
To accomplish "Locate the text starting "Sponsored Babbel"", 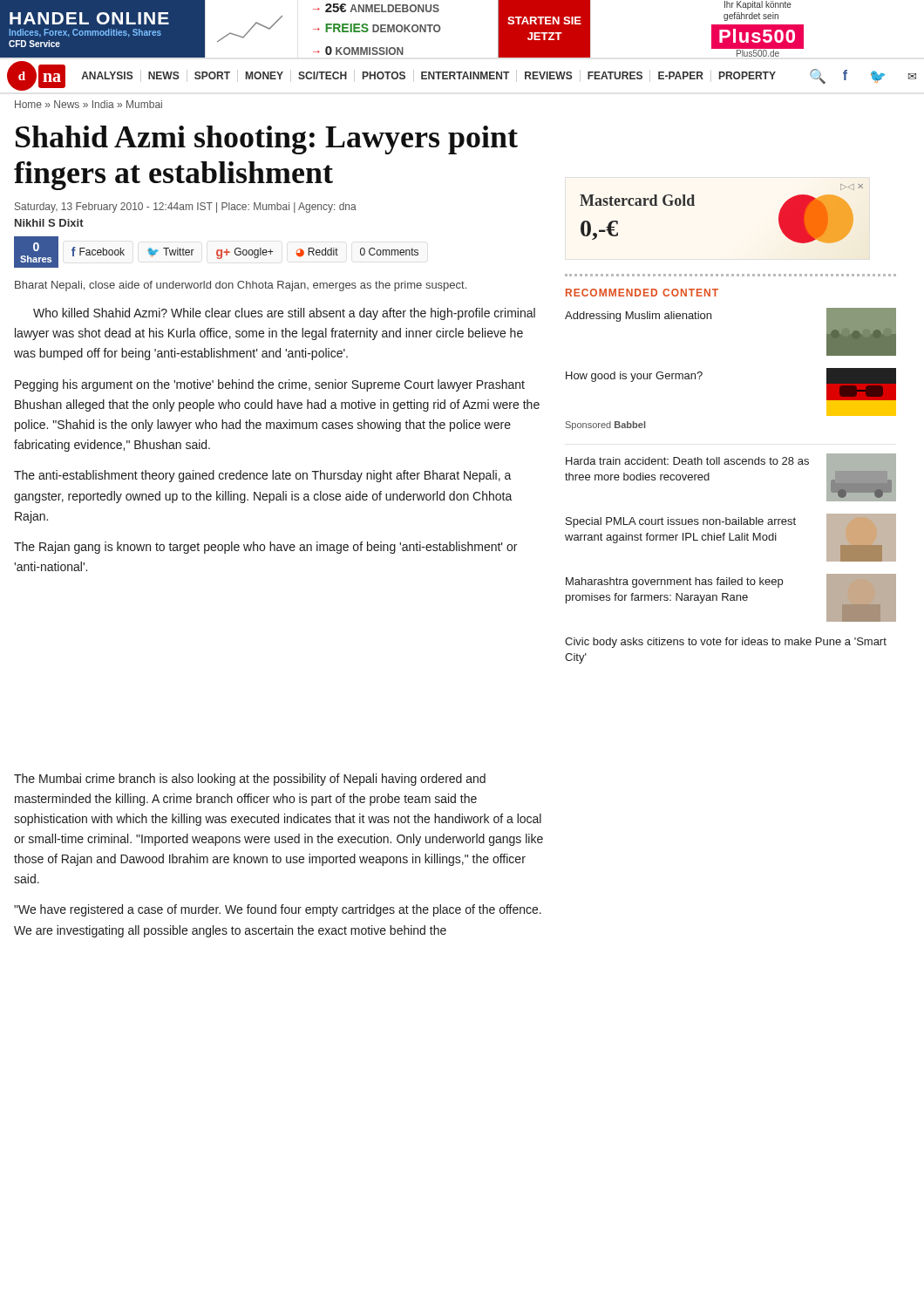I will 605,425.
